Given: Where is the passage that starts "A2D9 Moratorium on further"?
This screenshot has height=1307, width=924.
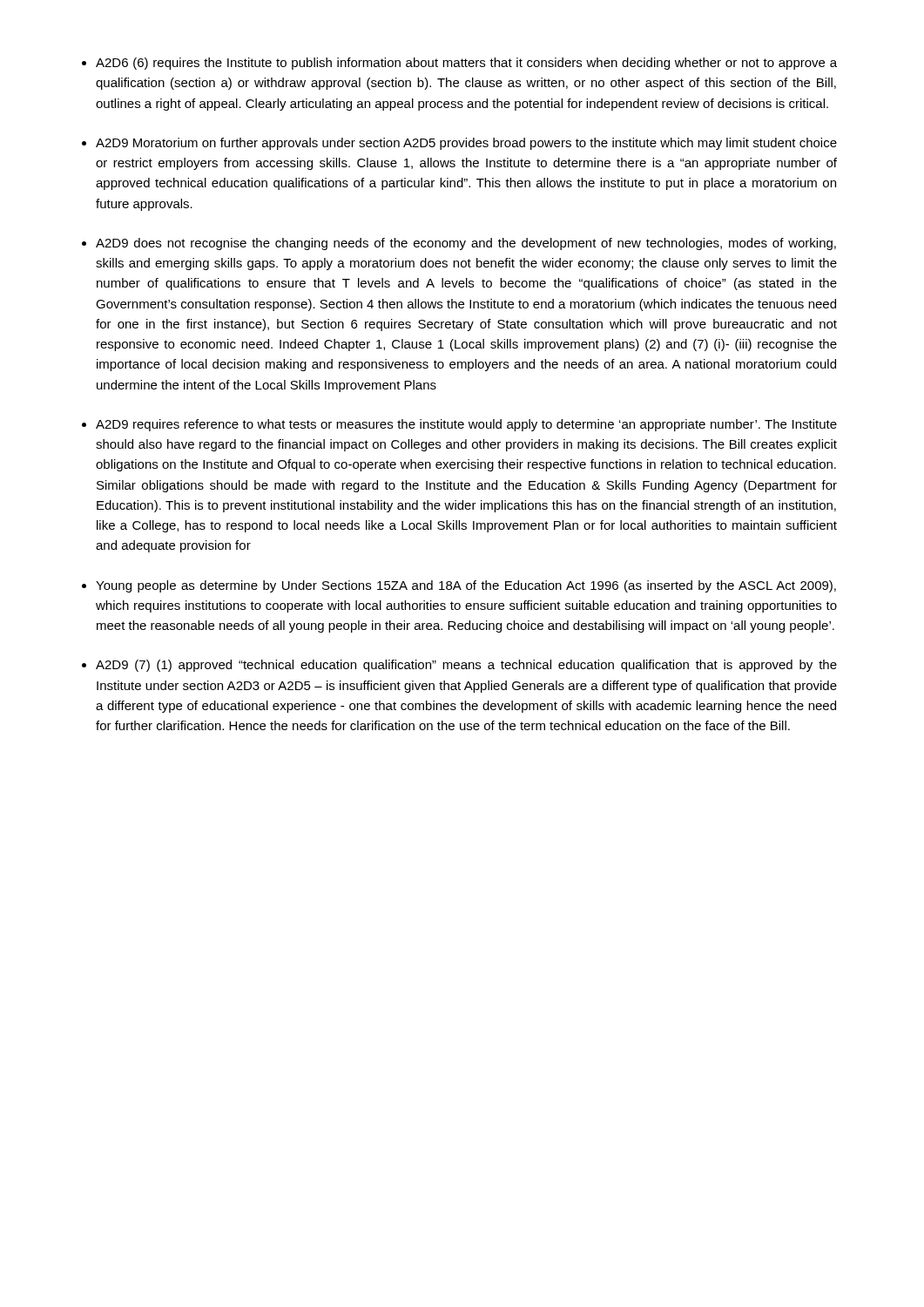Looking at the screenshot, I should [x=466, y=173].
